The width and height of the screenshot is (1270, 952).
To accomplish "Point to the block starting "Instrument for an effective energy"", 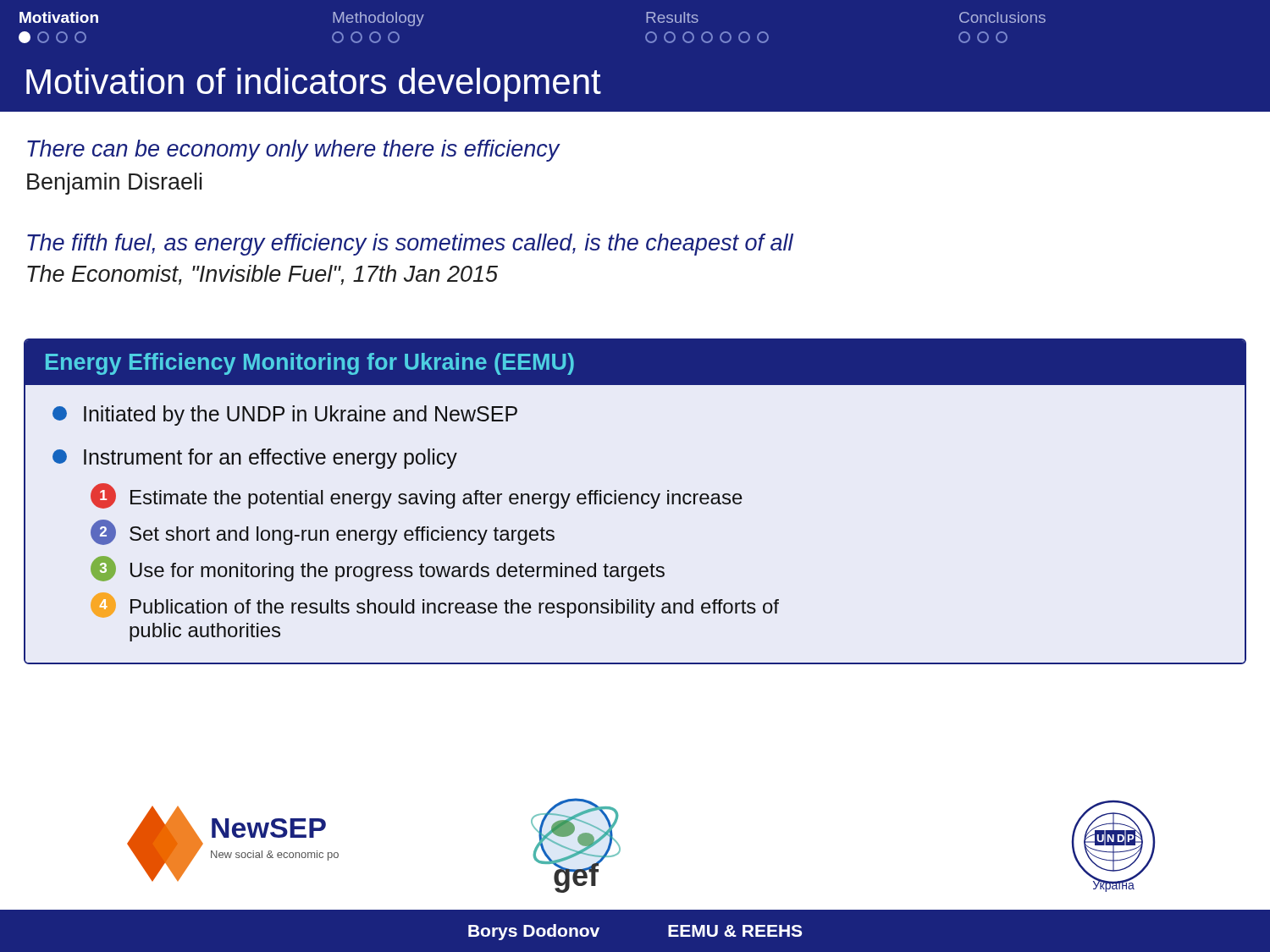I will pyautogui.click(x=270, y=457).
